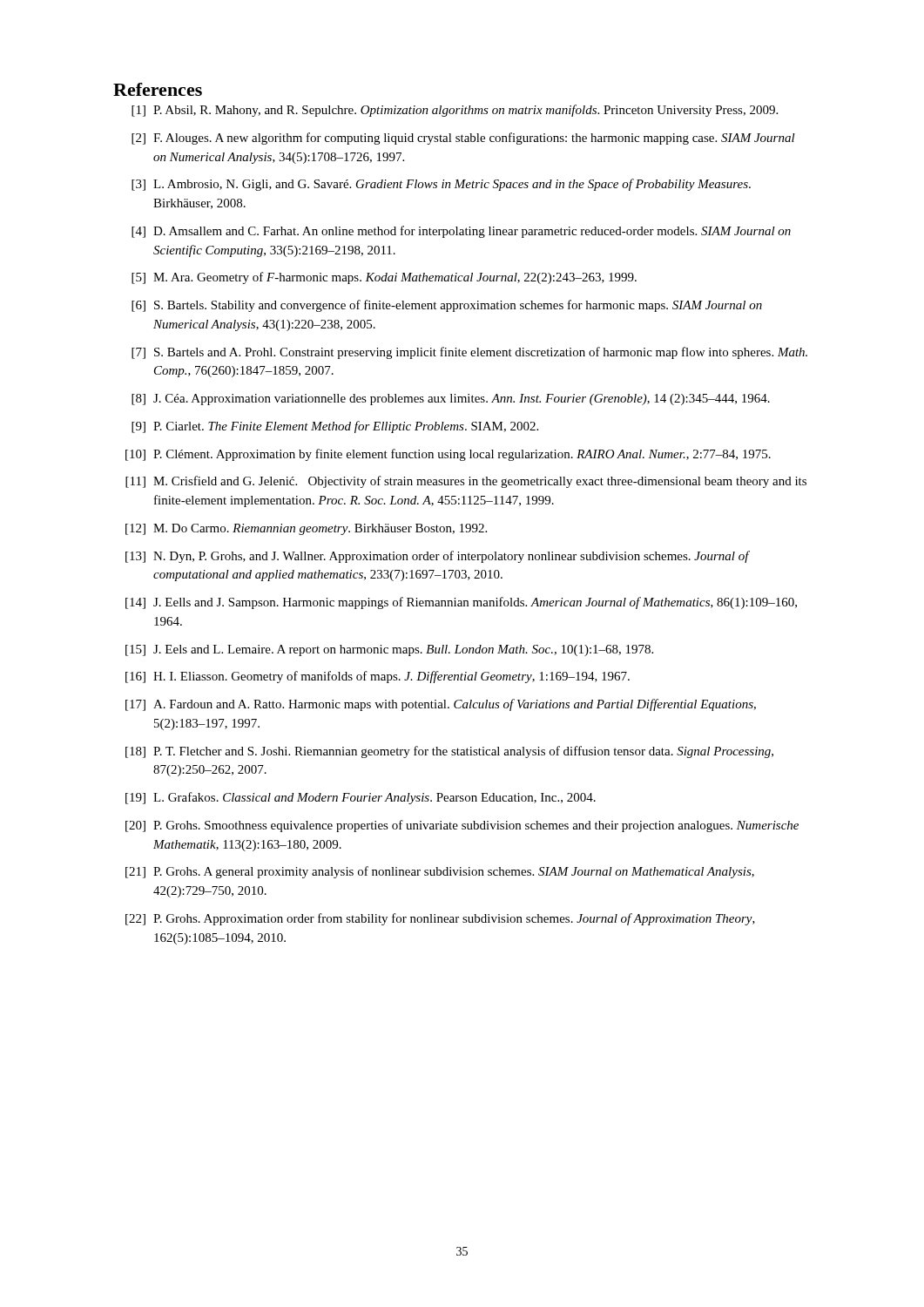The width and height of the screenshot is (924, 1307).
Task: Locate the list item containing "[3] L. Ambrosio, N. Gigli, and G."
Action: (x=462, y=194)
